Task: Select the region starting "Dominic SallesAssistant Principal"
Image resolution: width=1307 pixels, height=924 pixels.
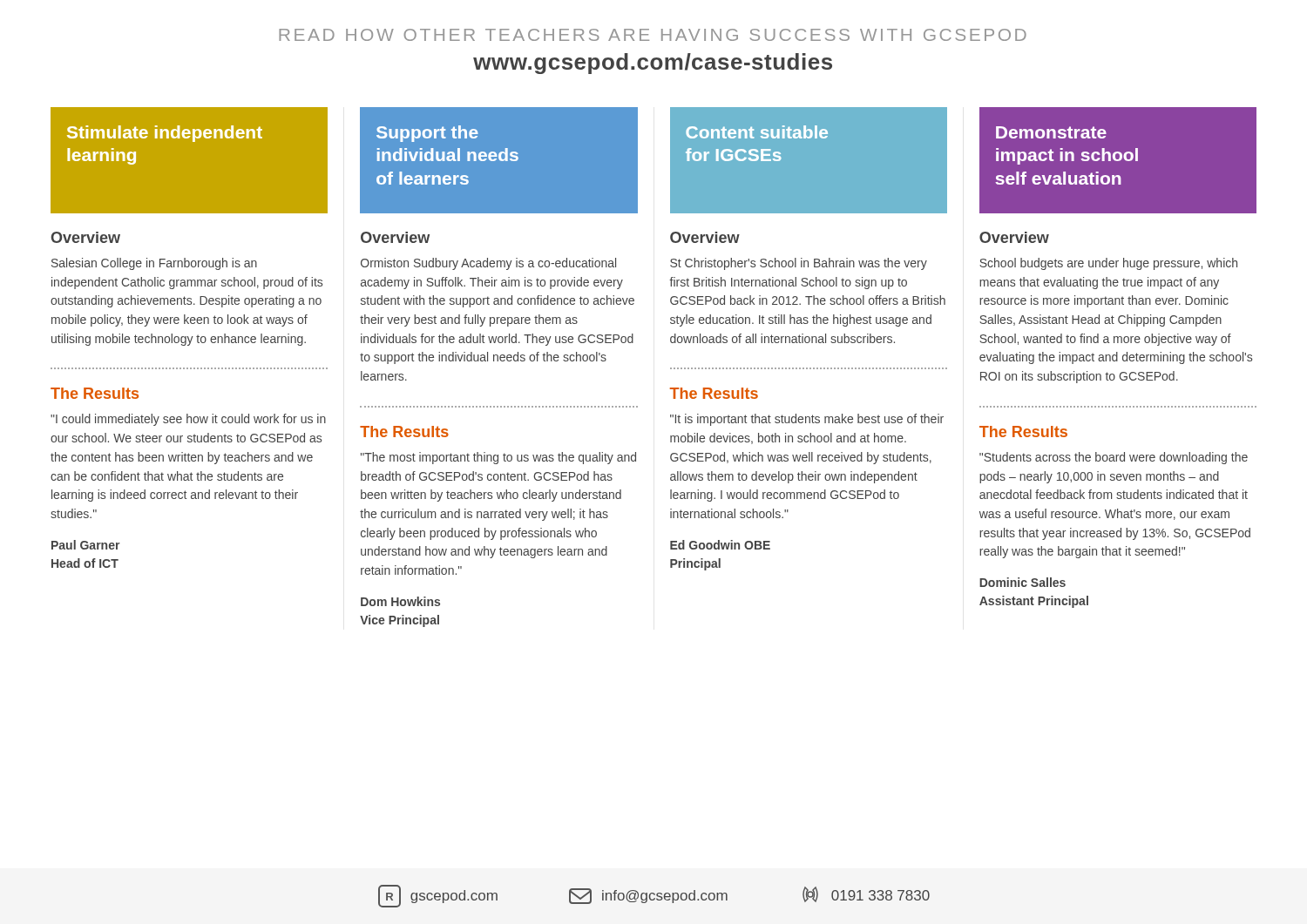Action: pyautogui.click(x=1034, y=592)
